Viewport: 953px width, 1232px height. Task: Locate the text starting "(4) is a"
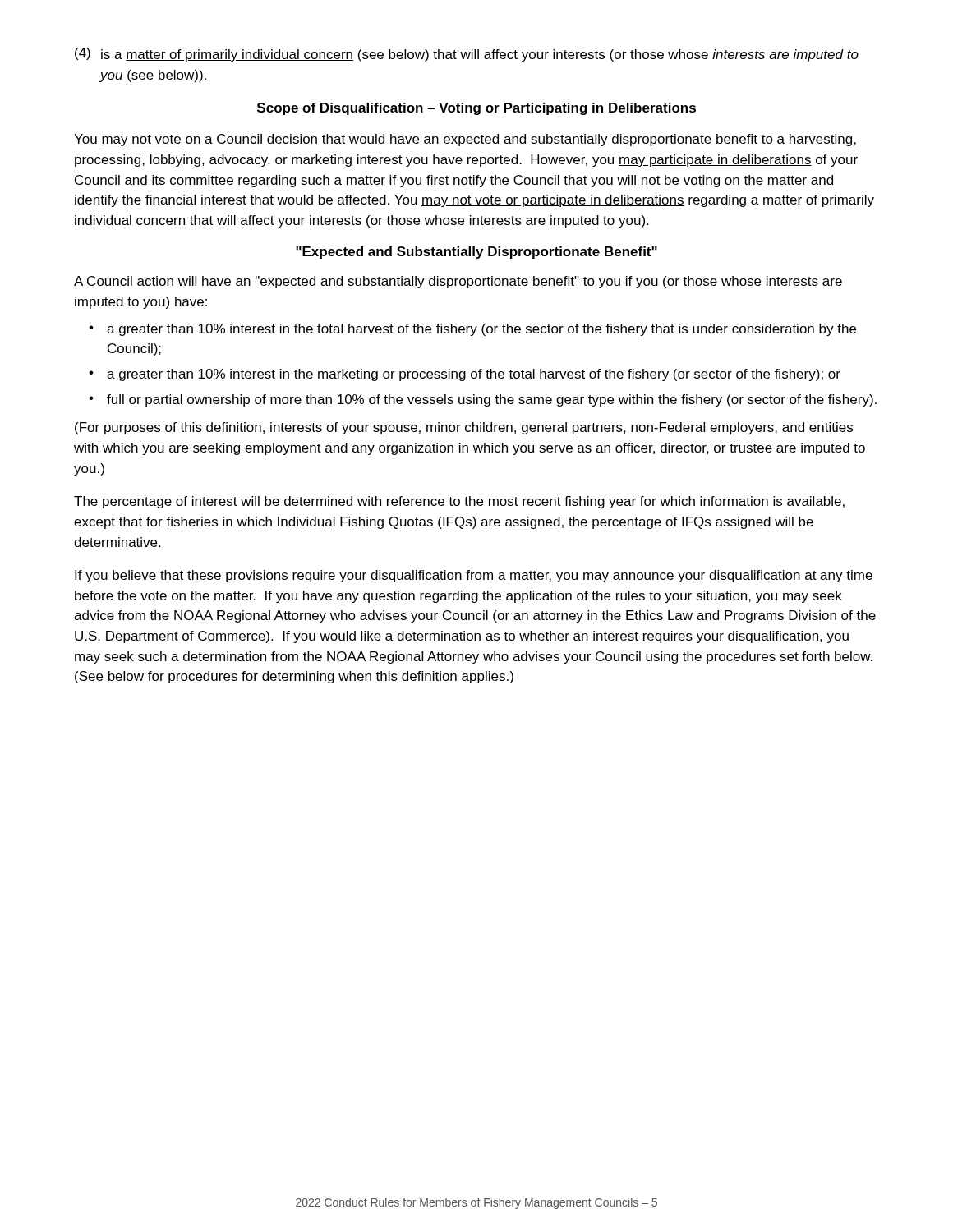[x=476, y=65]
